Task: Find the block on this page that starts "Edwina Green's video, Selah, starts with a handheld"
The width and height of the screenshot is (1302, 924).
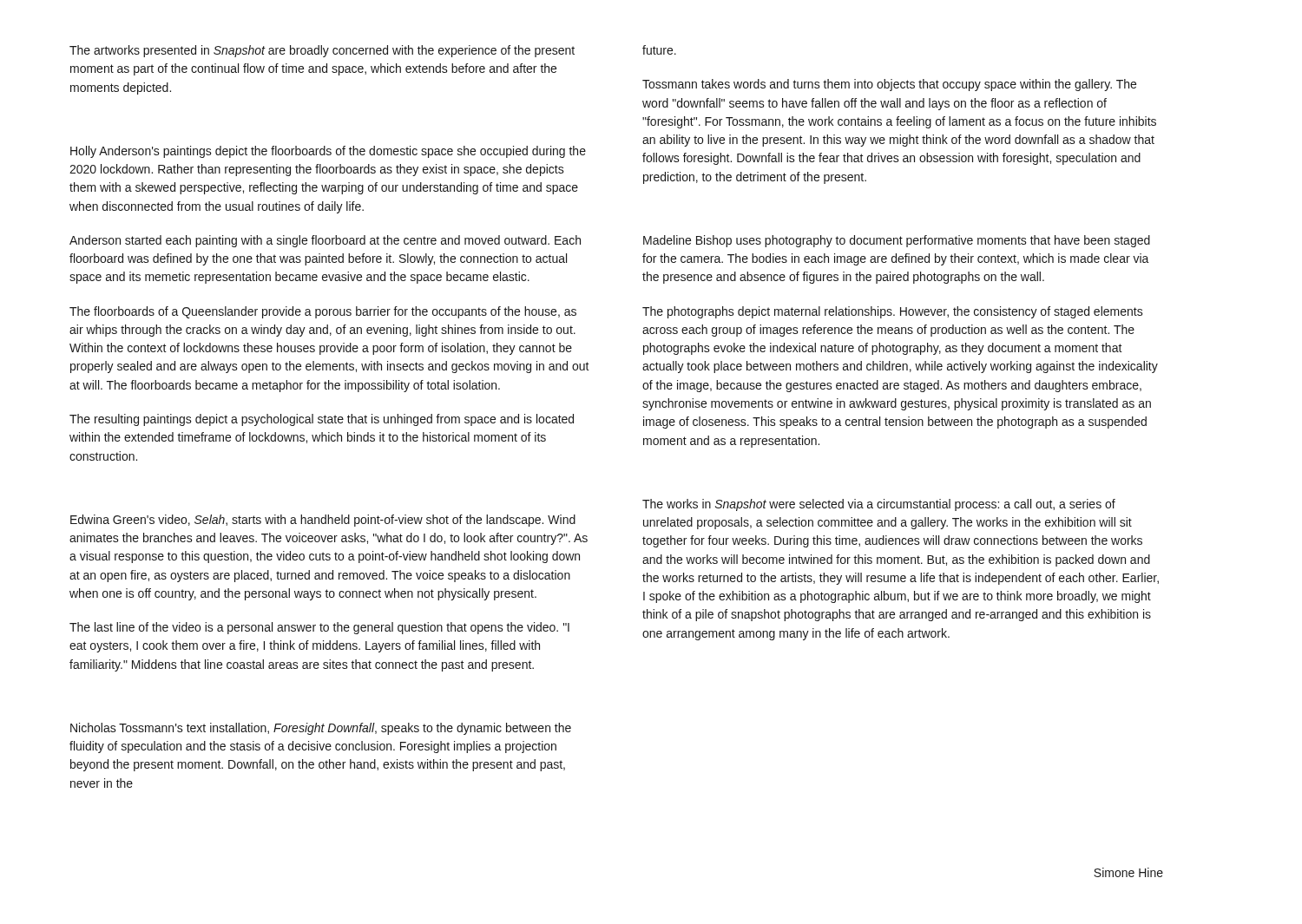Action: click(x=330, y=557)
